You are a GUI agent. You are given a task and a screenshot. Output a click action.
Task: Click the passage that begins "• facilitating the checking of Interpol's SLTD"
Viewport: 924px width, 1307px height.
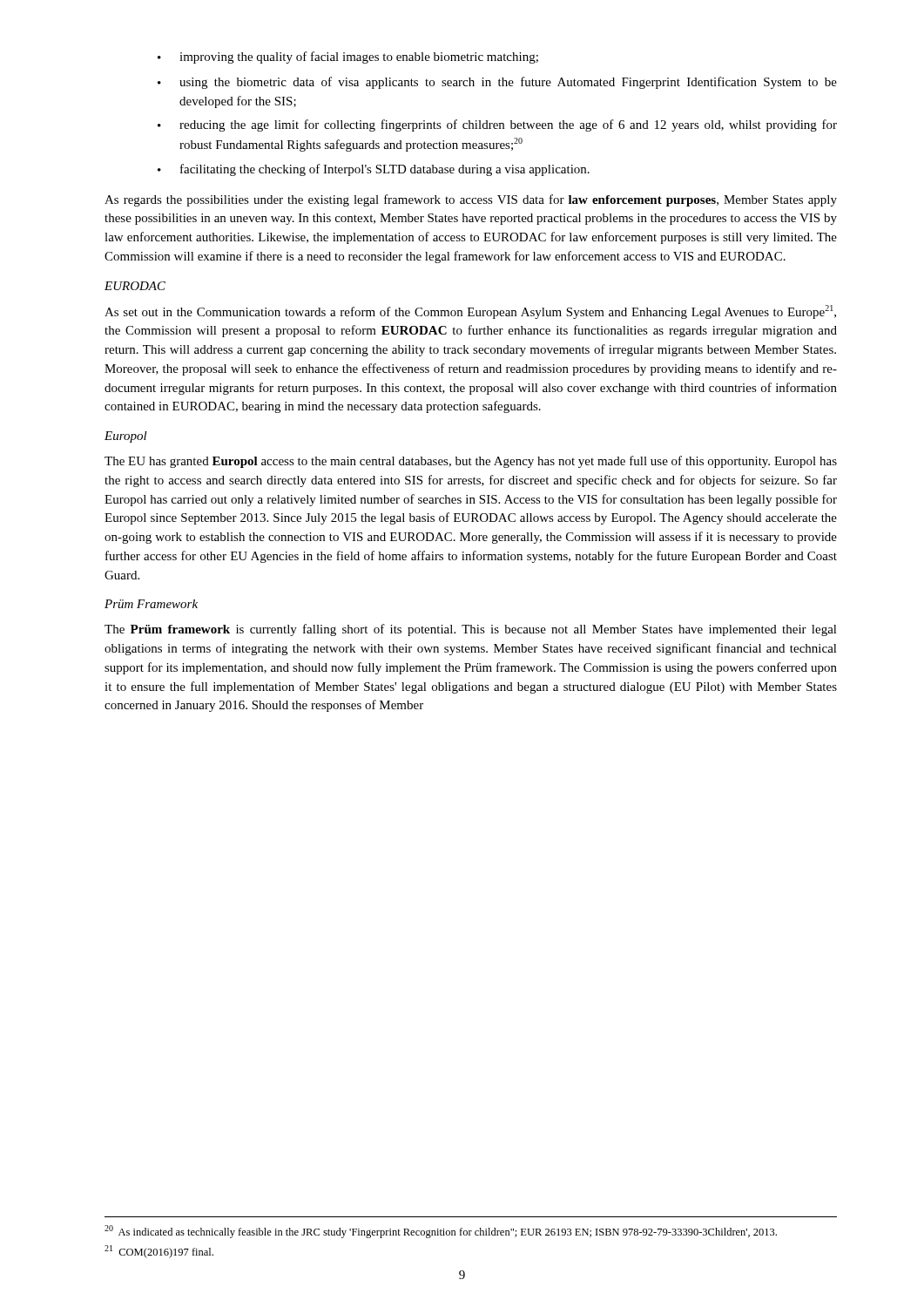point(497,170)
